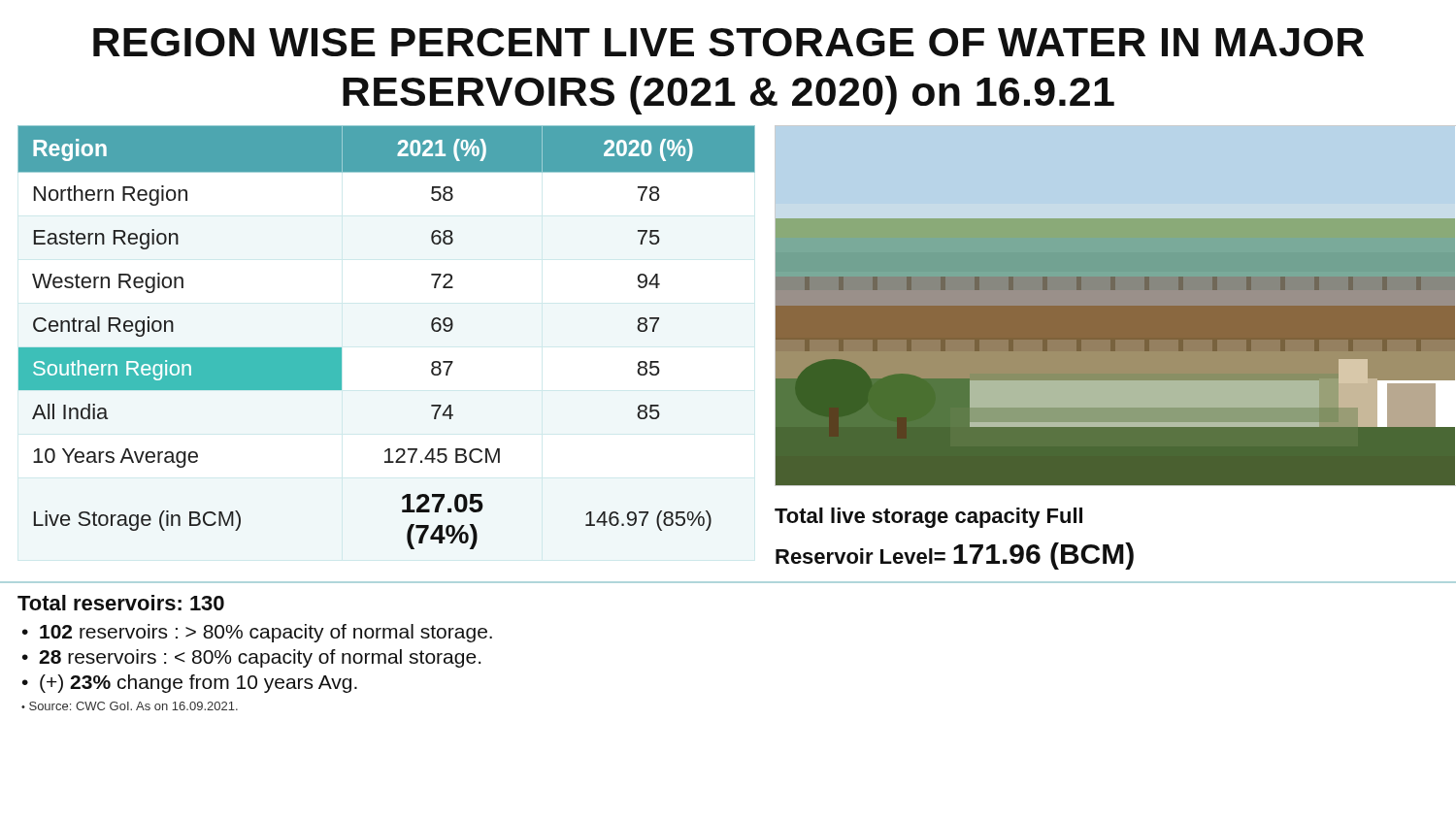Click on the footnote containing "• Source: CWC GoI. As on"

(x=130, y=706)
